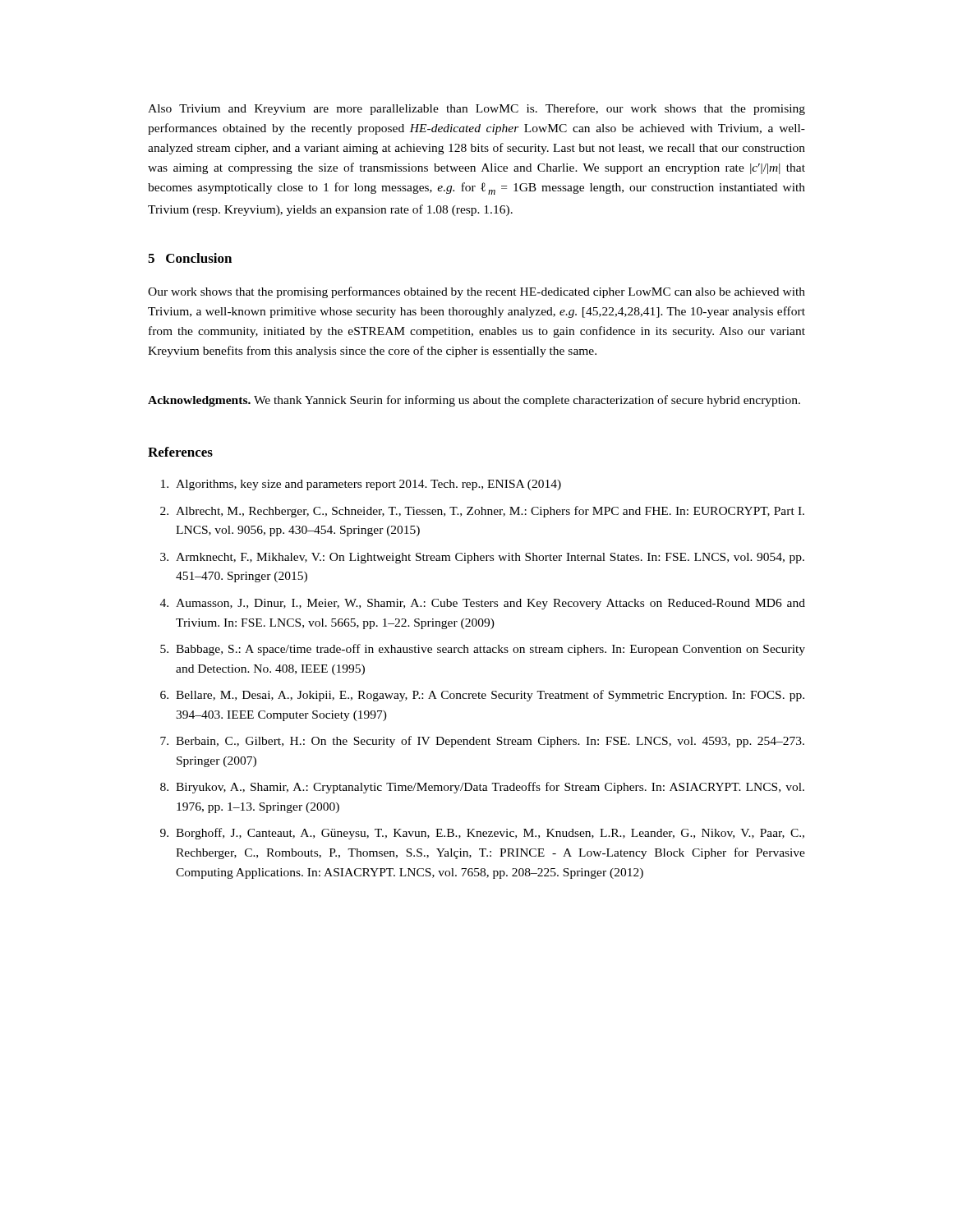Locate the list item that says "2. Albrecht, M., Rechberger, C.,"
Screen dimensions: 1232x953
[476, 520]
